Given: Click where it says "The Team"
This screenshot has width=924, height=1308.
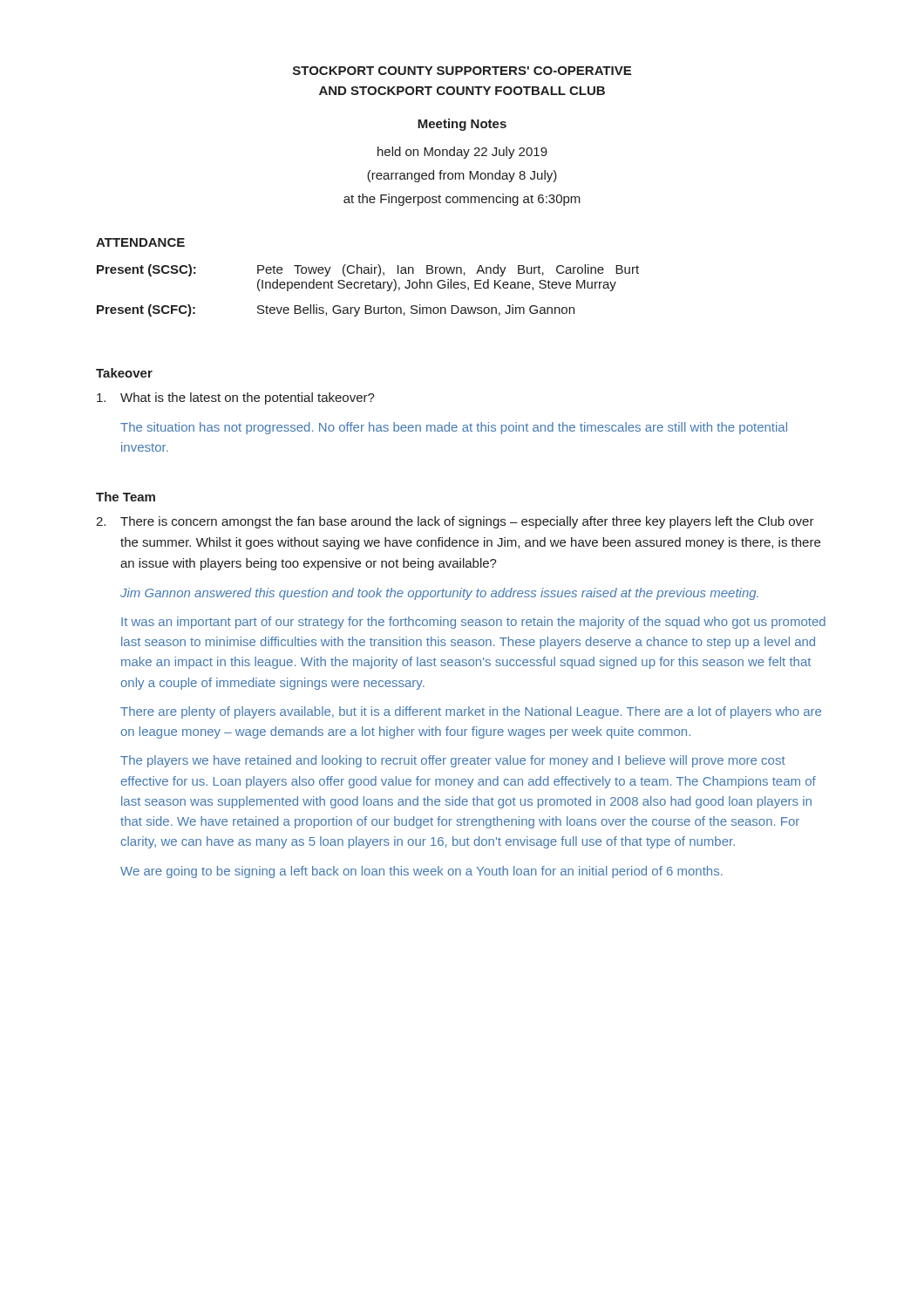Looking at the screenshot, I should point(126,496).
